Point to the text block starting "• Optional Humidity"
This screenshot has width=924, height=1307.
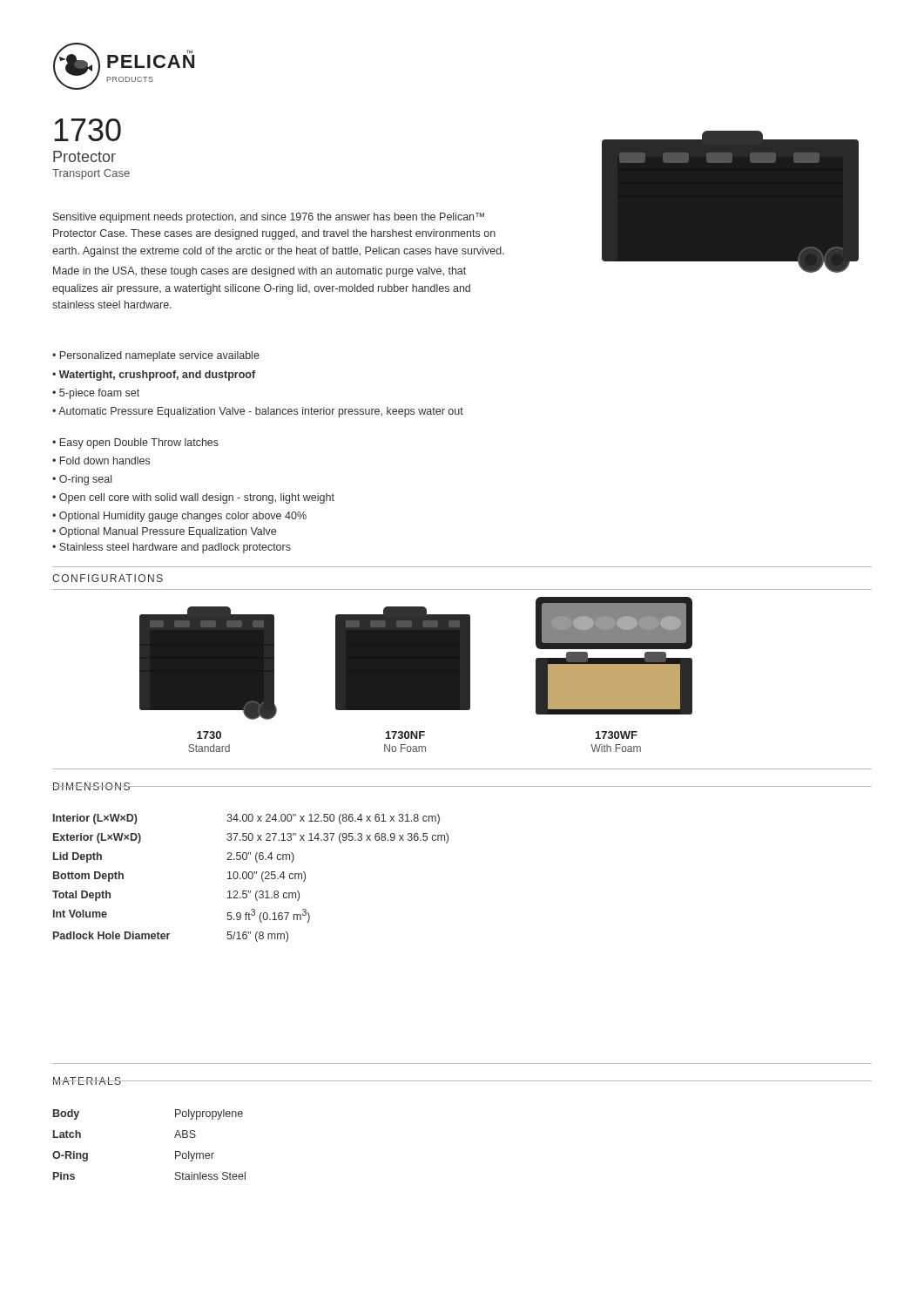(179, 516)
